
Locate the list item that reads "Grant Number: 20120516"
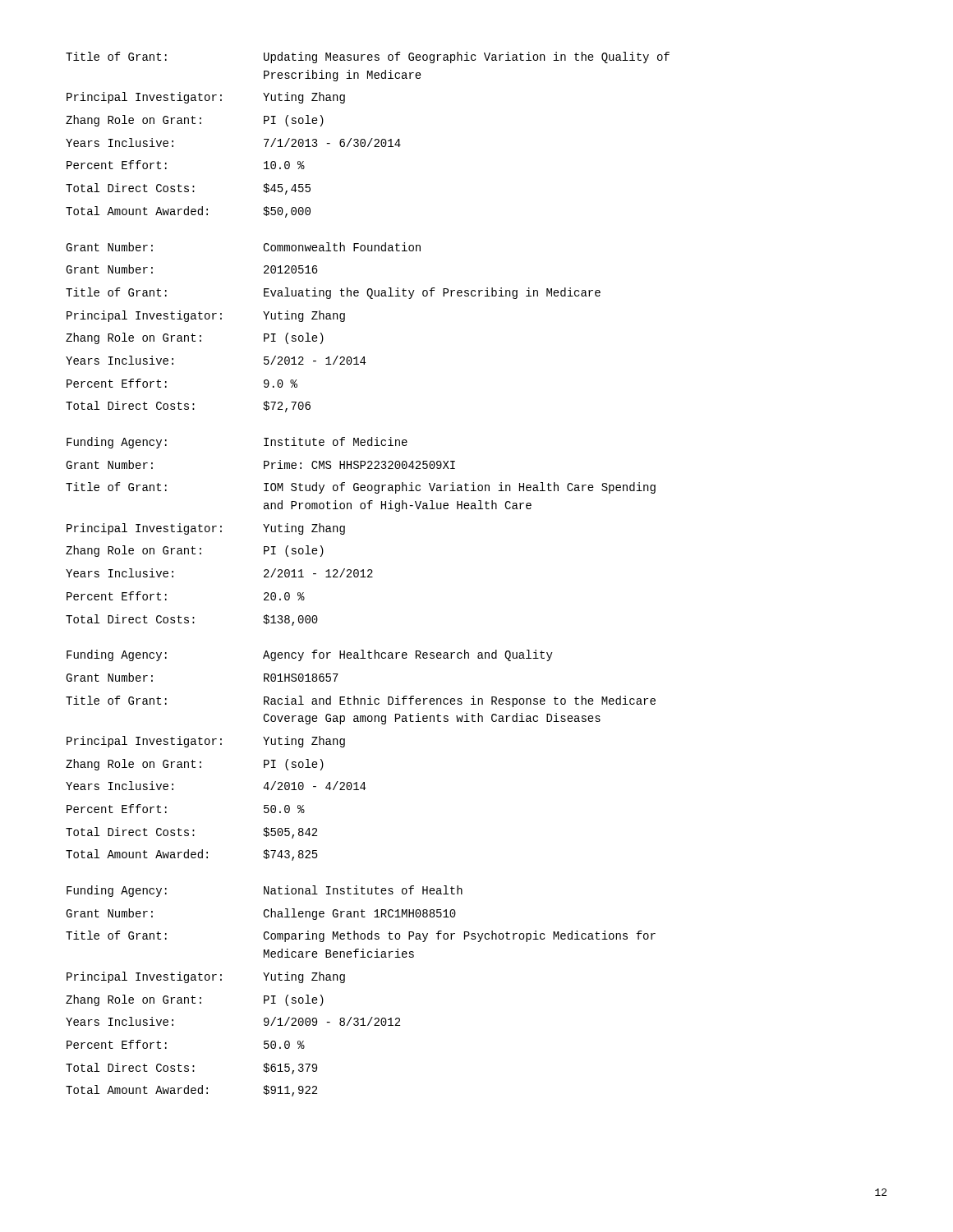tap(110, 269)
